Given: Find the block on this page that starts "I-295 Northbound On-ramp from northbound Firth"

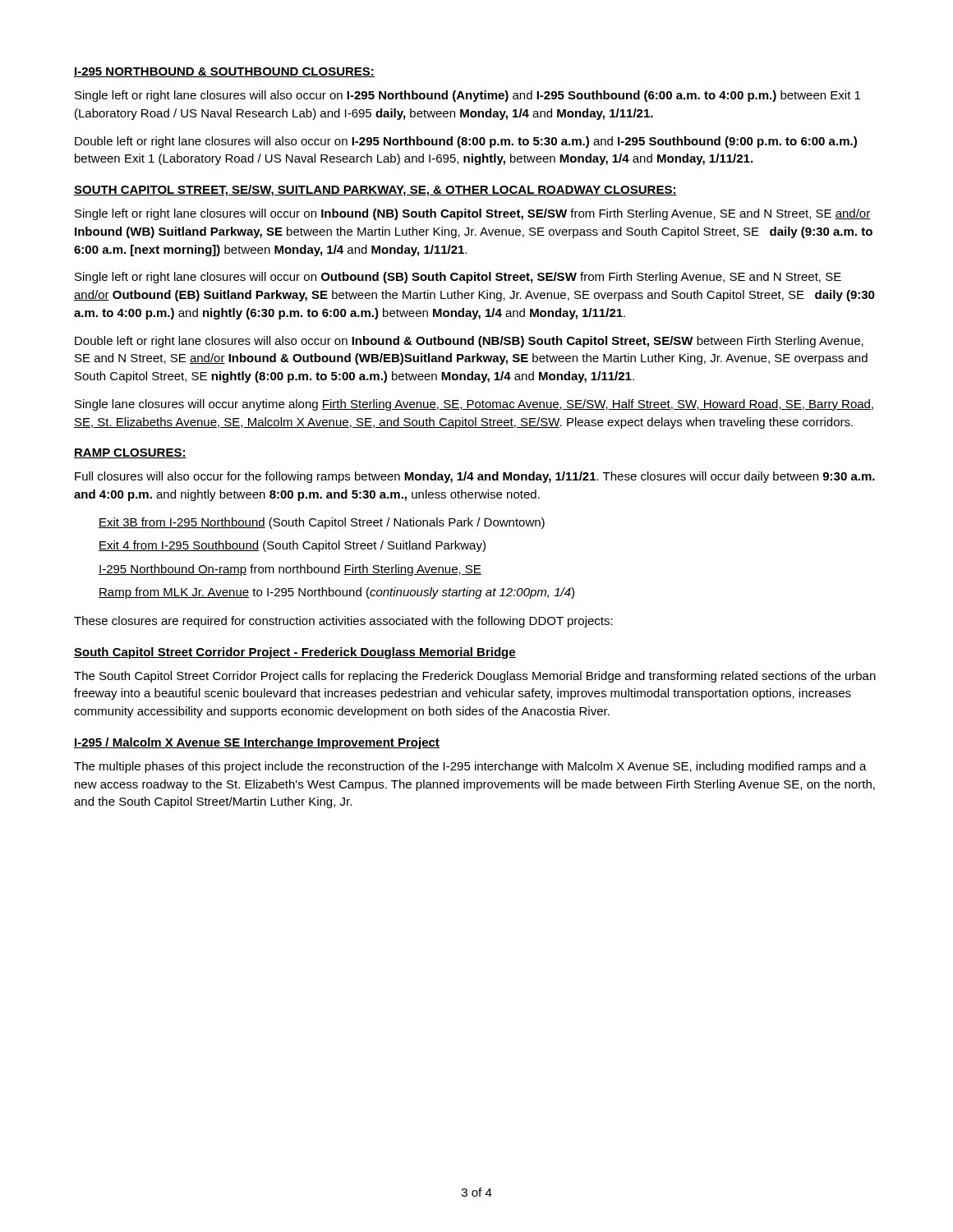Looking at the screenshot, I should click(290, 569).
